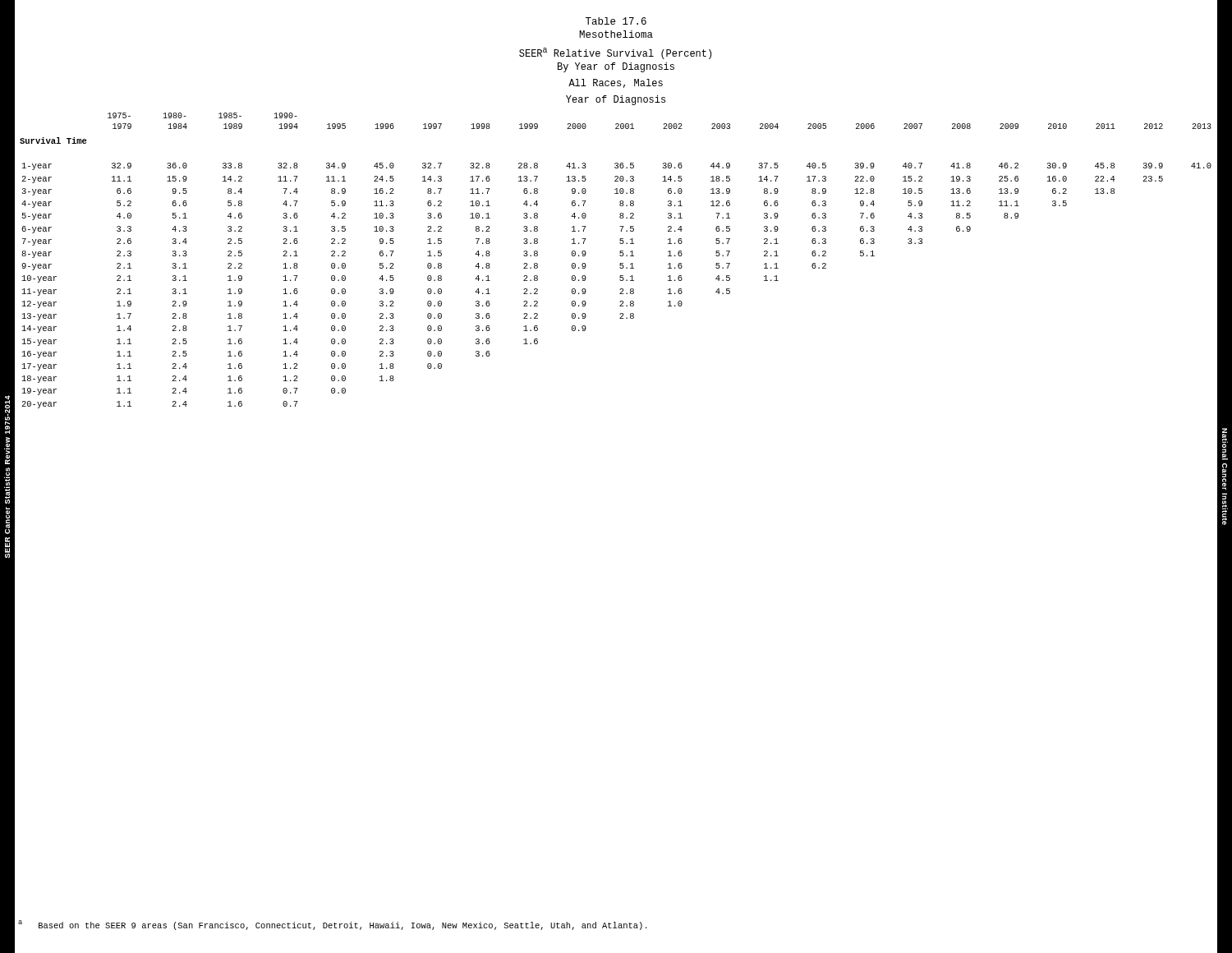Click on the section header that reads "Year of Diagnosis"
The image size is (1232, 953).
616,100
